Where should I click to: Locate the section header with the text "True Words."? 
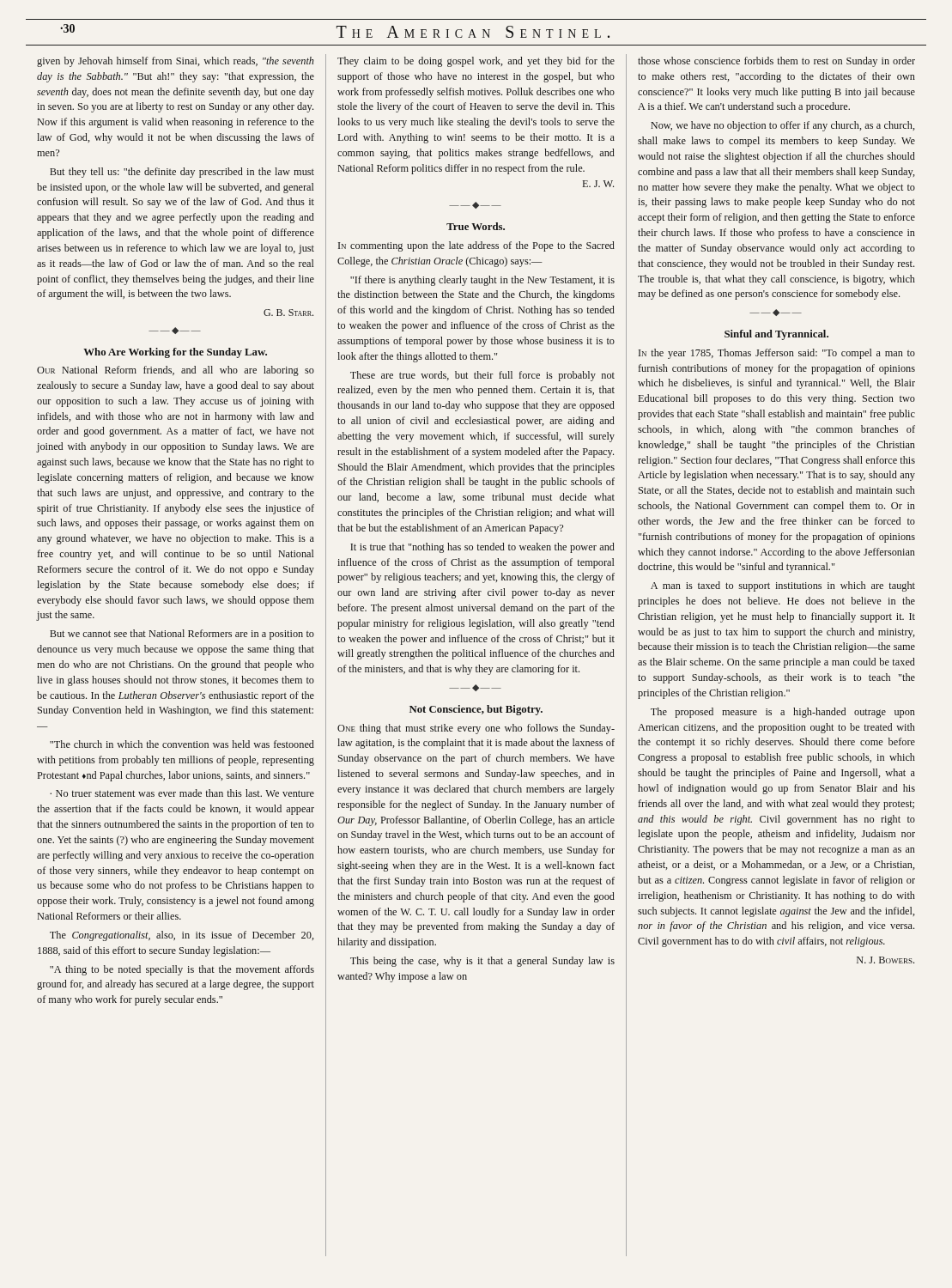476,227
